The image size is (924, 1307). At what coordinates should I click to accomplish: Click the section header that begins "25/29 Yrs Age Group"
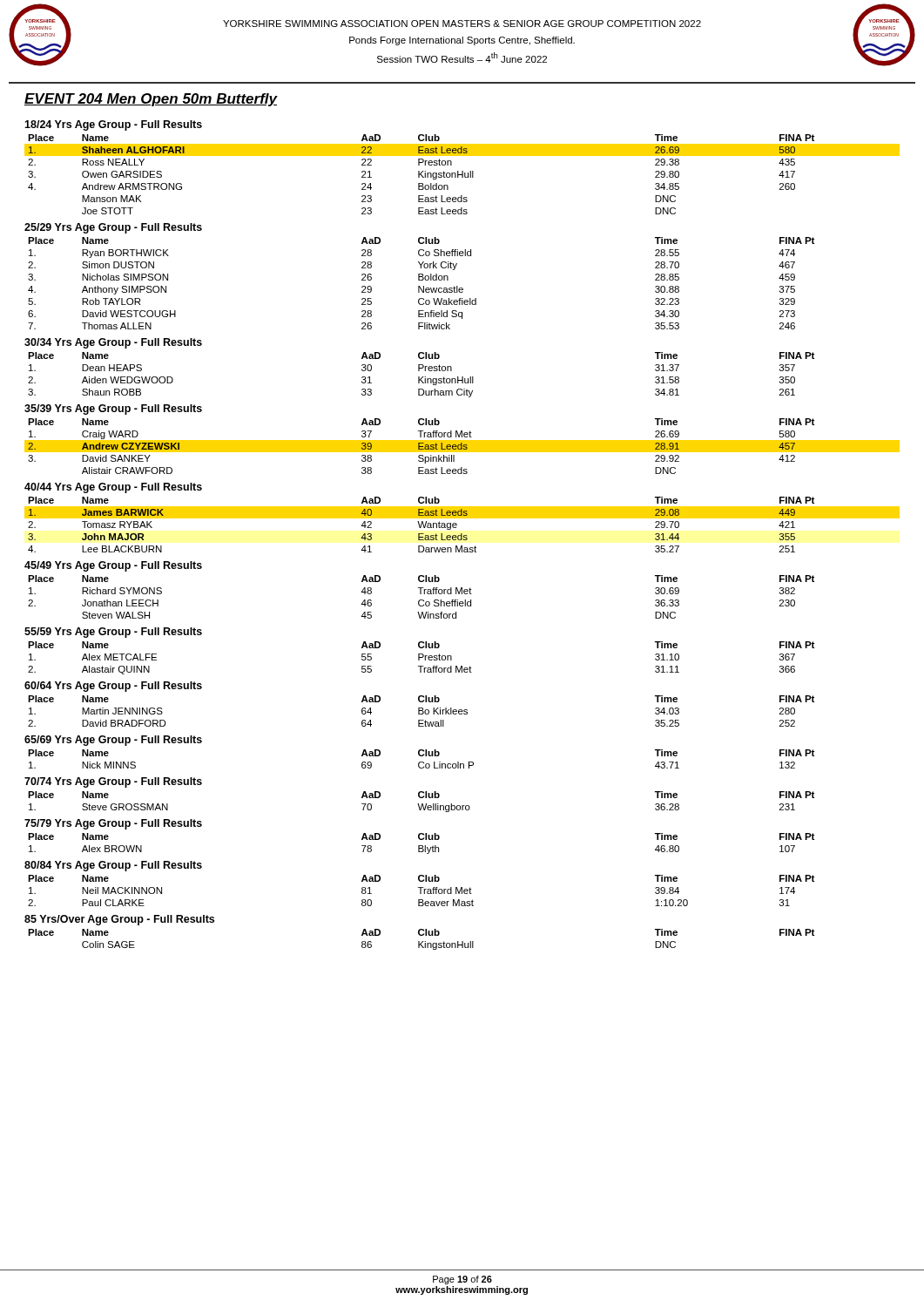pyautogui.click(x=113, y=227)
